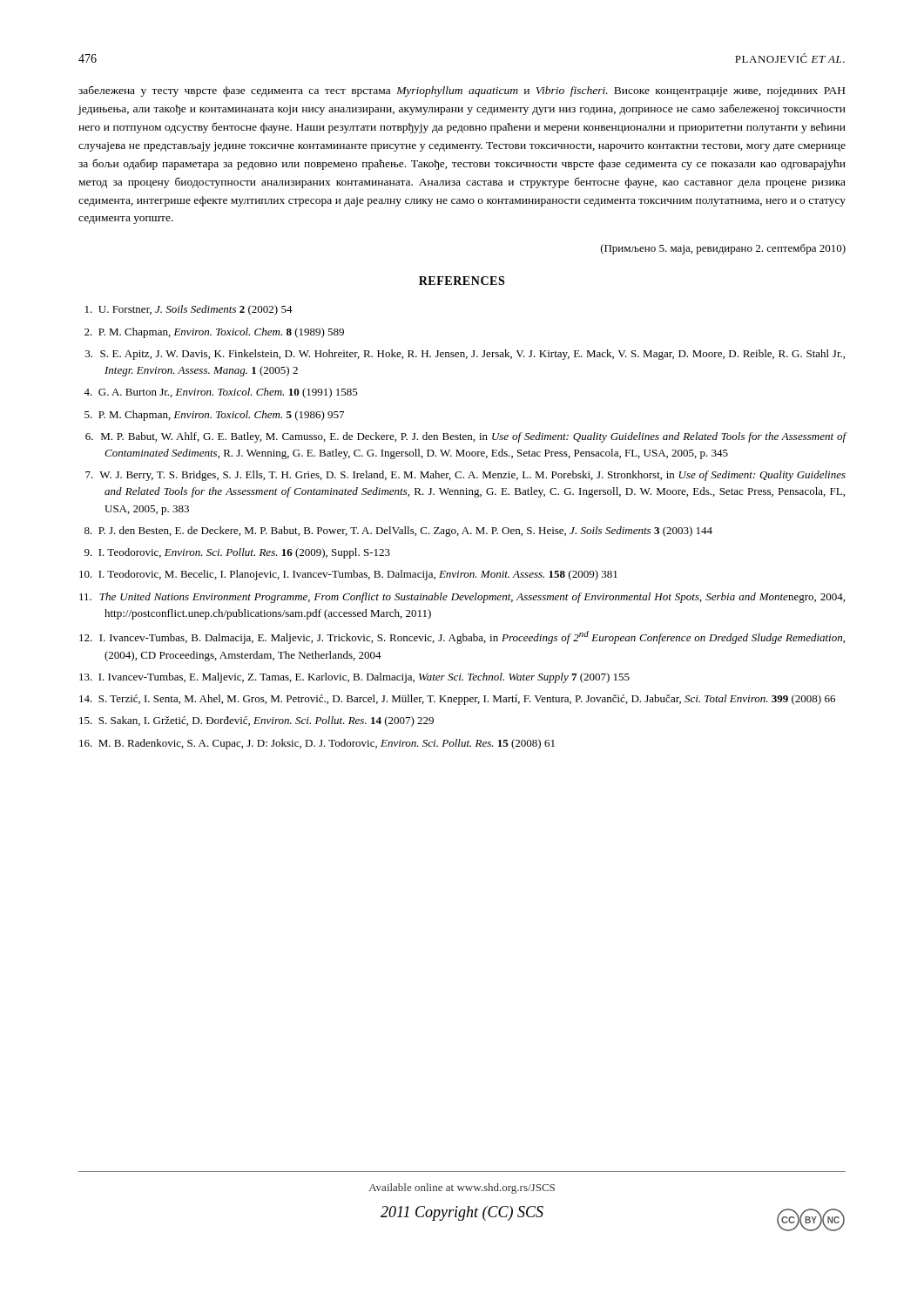Image resolution: width=924 pixels, height=1307 pixels.
Task: Click the passage that begins "8. P. J. den"
Action: click(x=395, y=530)
